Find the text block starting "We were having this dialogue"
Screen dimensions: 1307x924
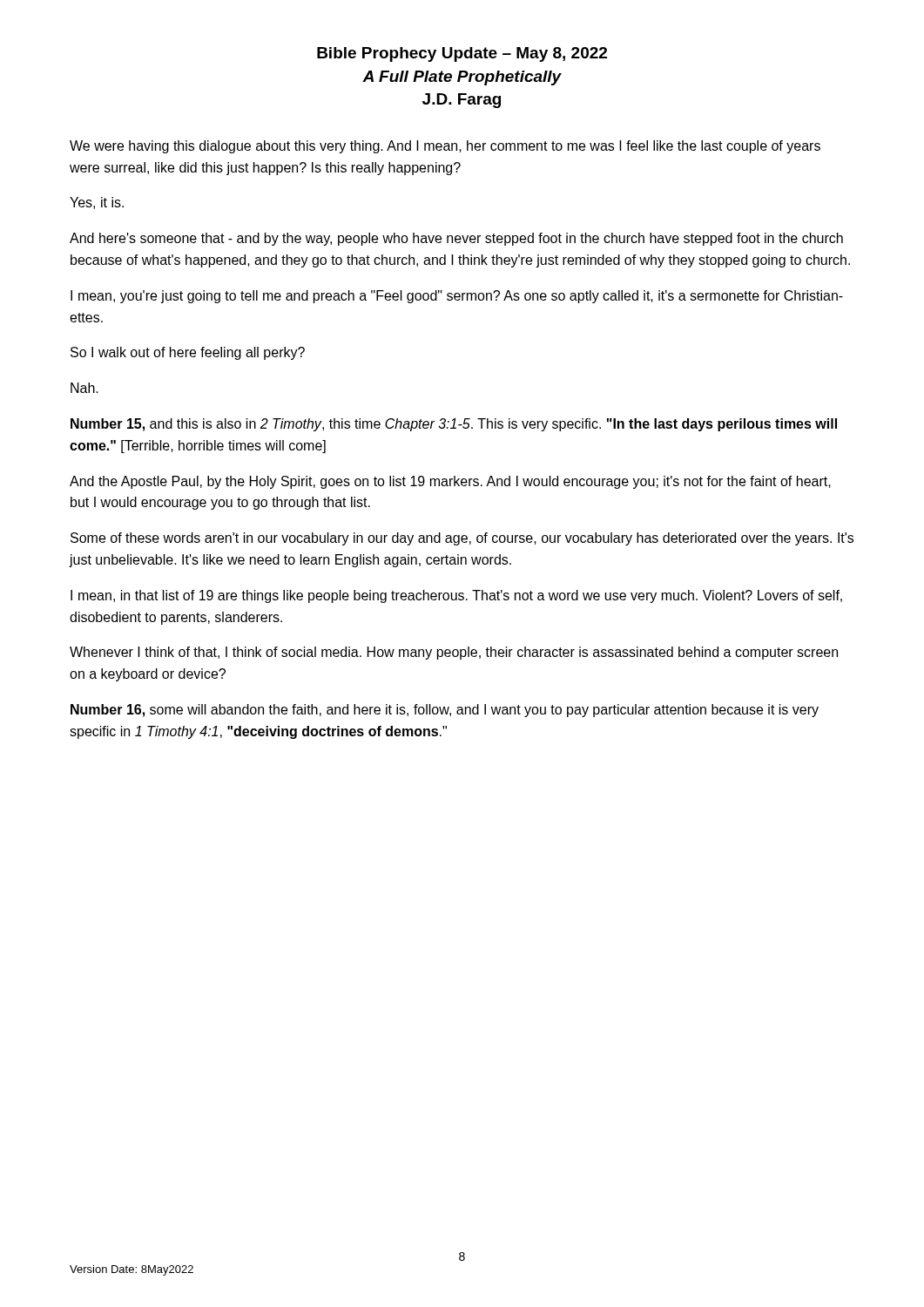coord(445,157)
